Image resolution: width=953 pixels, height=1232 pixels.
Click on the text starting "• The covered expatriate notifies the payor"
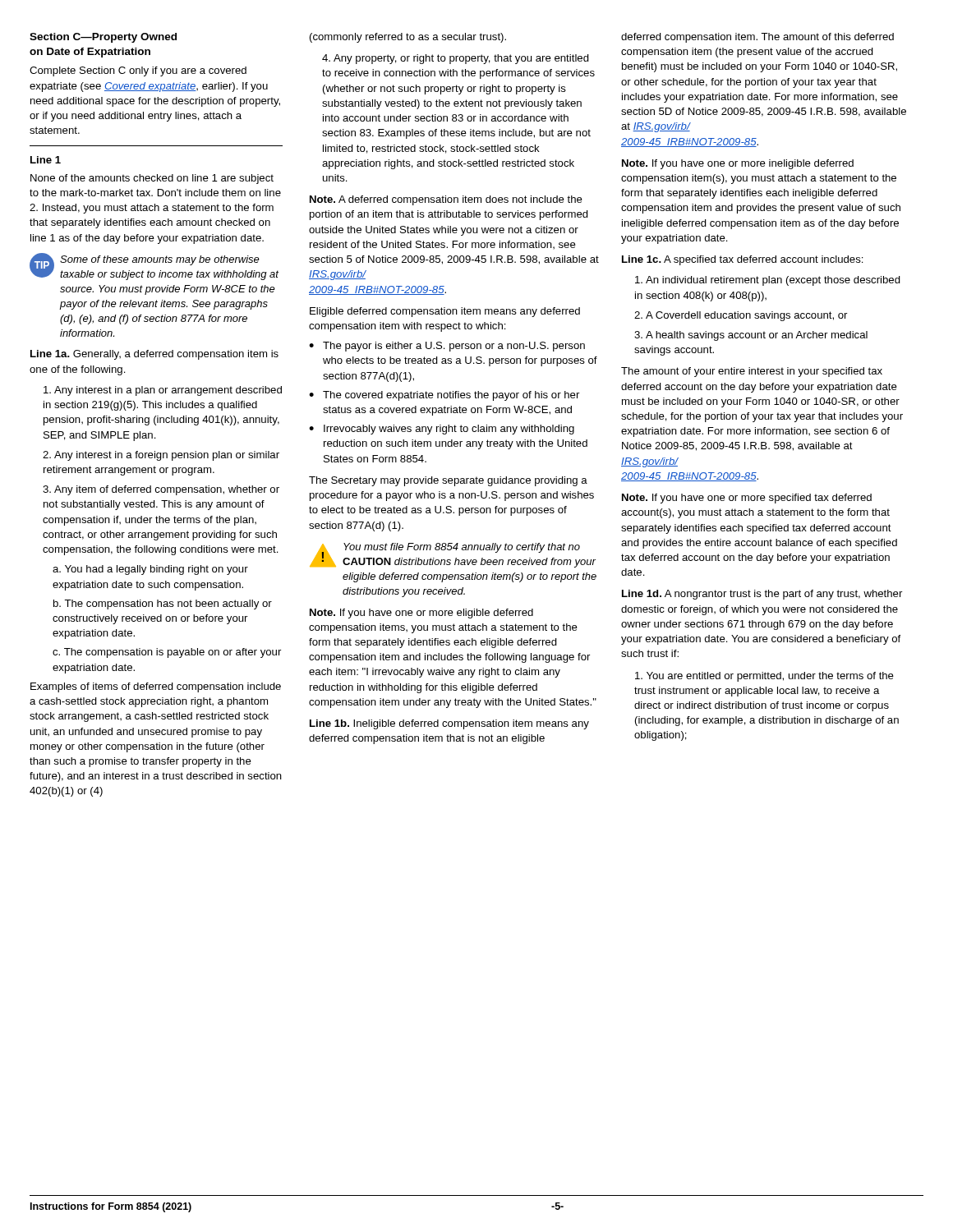pos(454,402)
